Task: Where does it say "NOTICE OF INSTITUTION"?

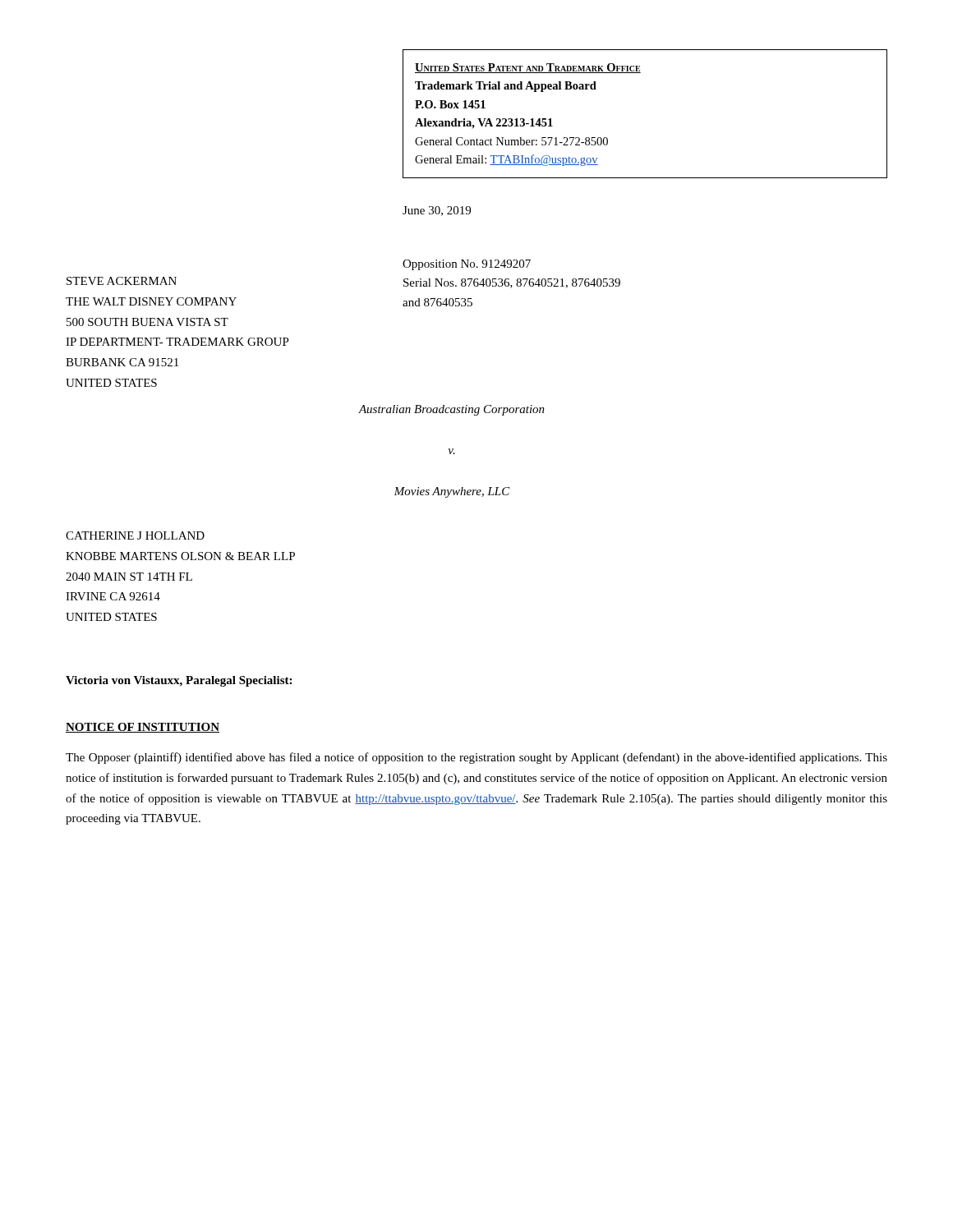Action: [x=143, y=727]
